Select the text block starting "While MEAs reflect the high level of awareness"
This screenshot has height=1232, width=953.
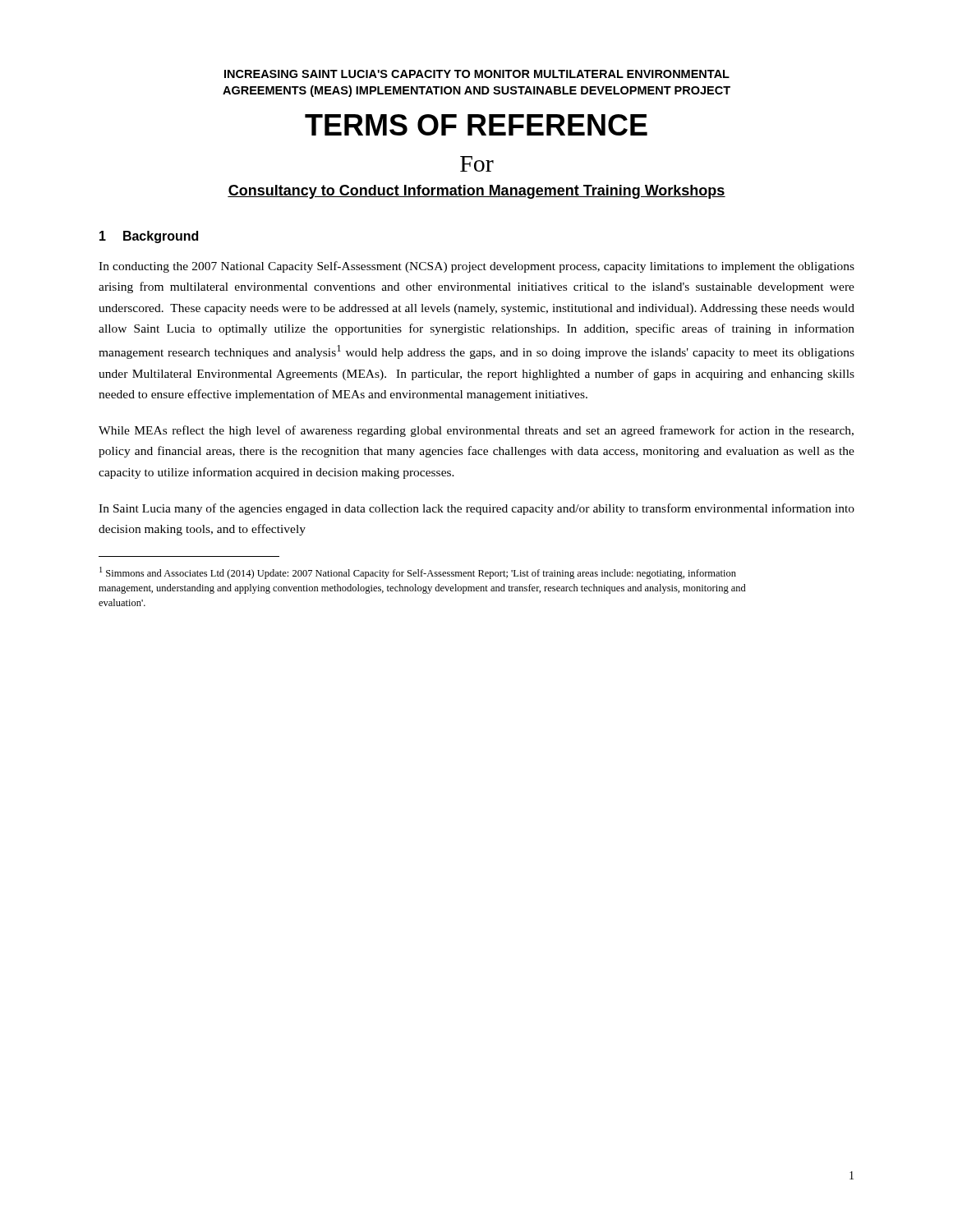pyautogui.click(x=476, y=451)
